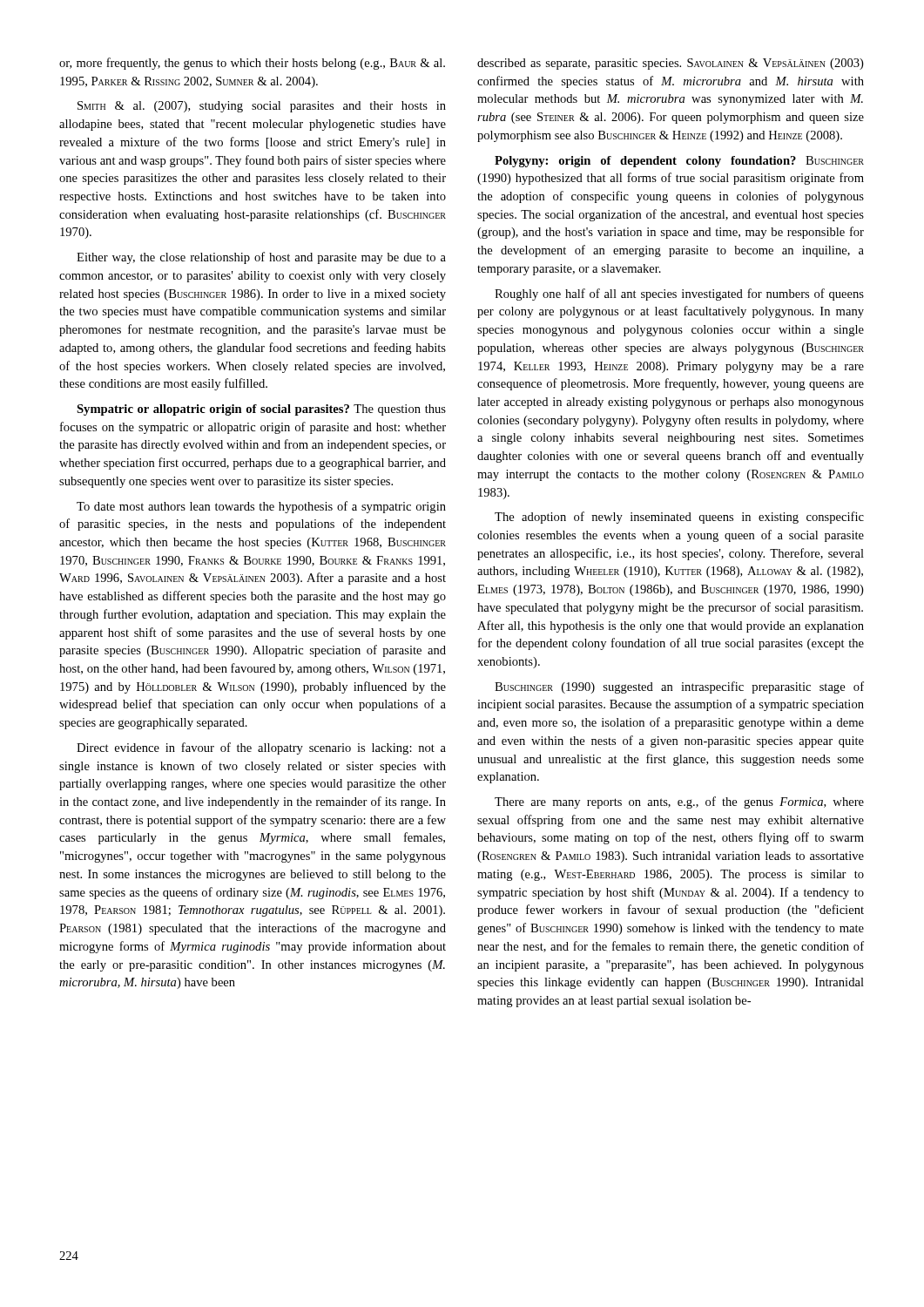Screen dimensions: 1307x924
Task: Locate the passage starting "or, more frequently, the genus"
Action: [x=253, y=523]
